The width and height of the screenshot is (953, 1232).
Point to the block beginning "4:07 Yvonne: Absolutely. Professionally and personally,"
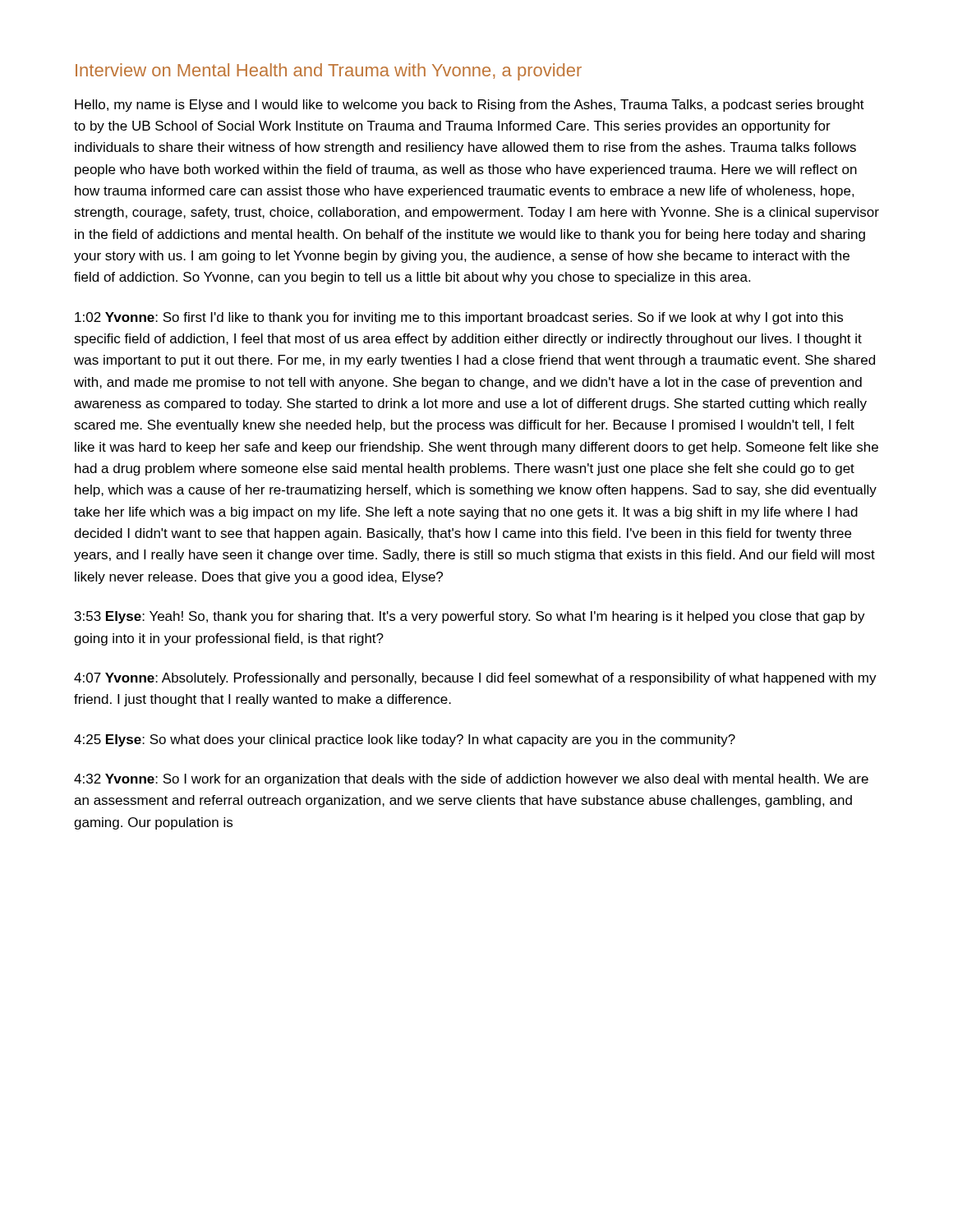[x=476, y=689]
